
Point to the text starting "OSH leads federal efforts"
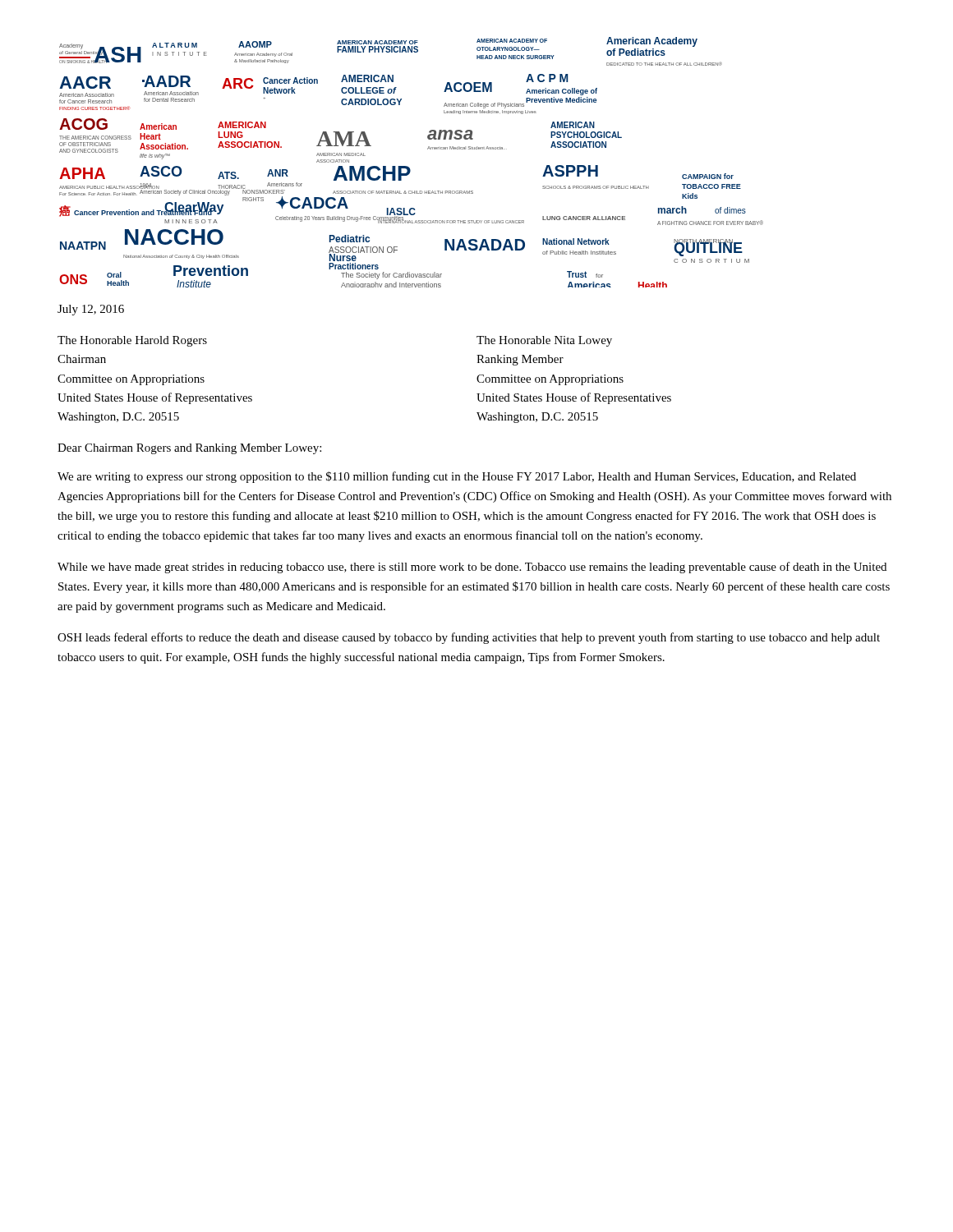[x=469, y=647]
